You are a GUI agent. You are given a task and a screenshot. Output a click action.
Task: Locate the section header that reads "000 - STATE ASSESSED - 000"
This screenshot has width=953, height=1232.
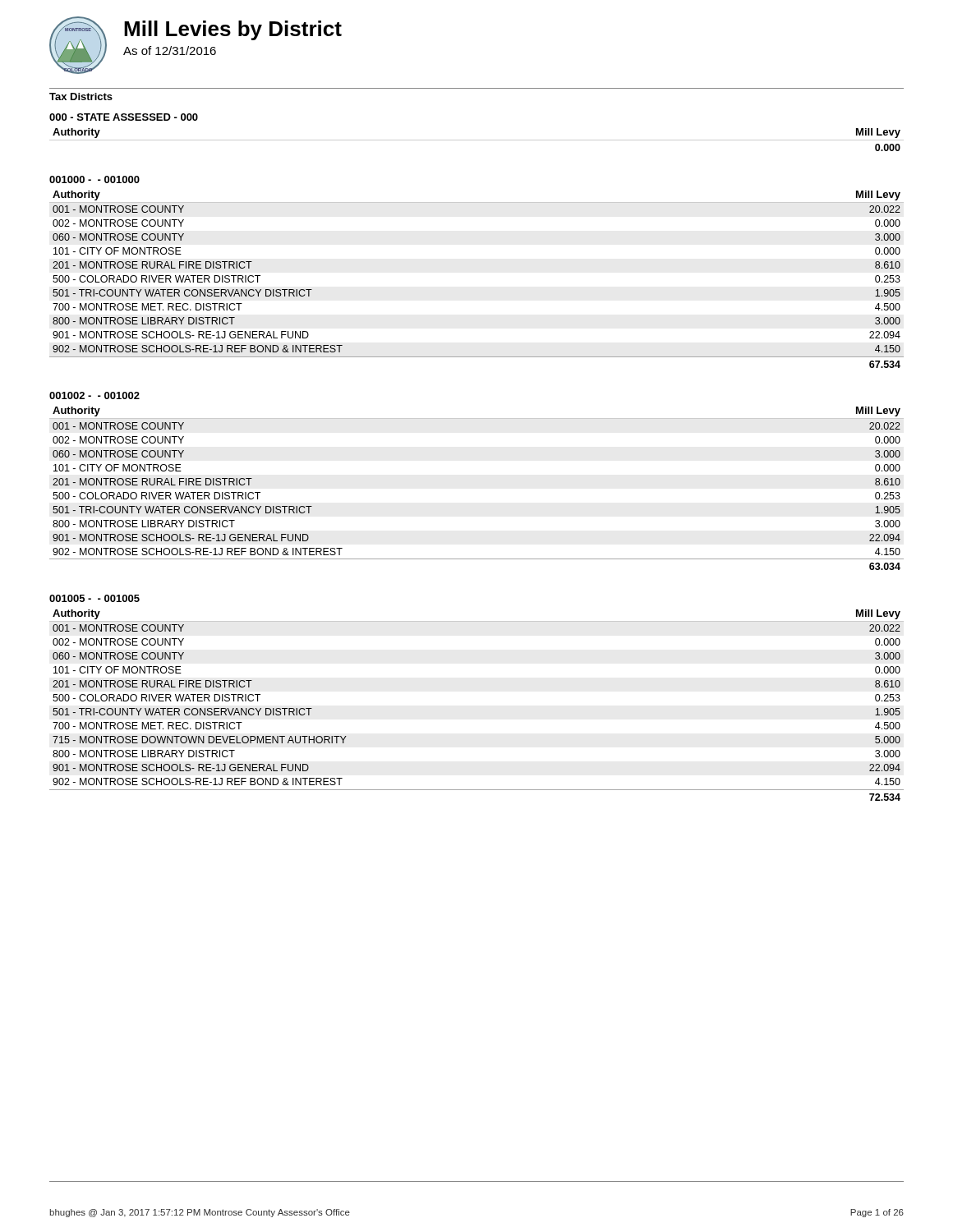click(x=124, y=117)
